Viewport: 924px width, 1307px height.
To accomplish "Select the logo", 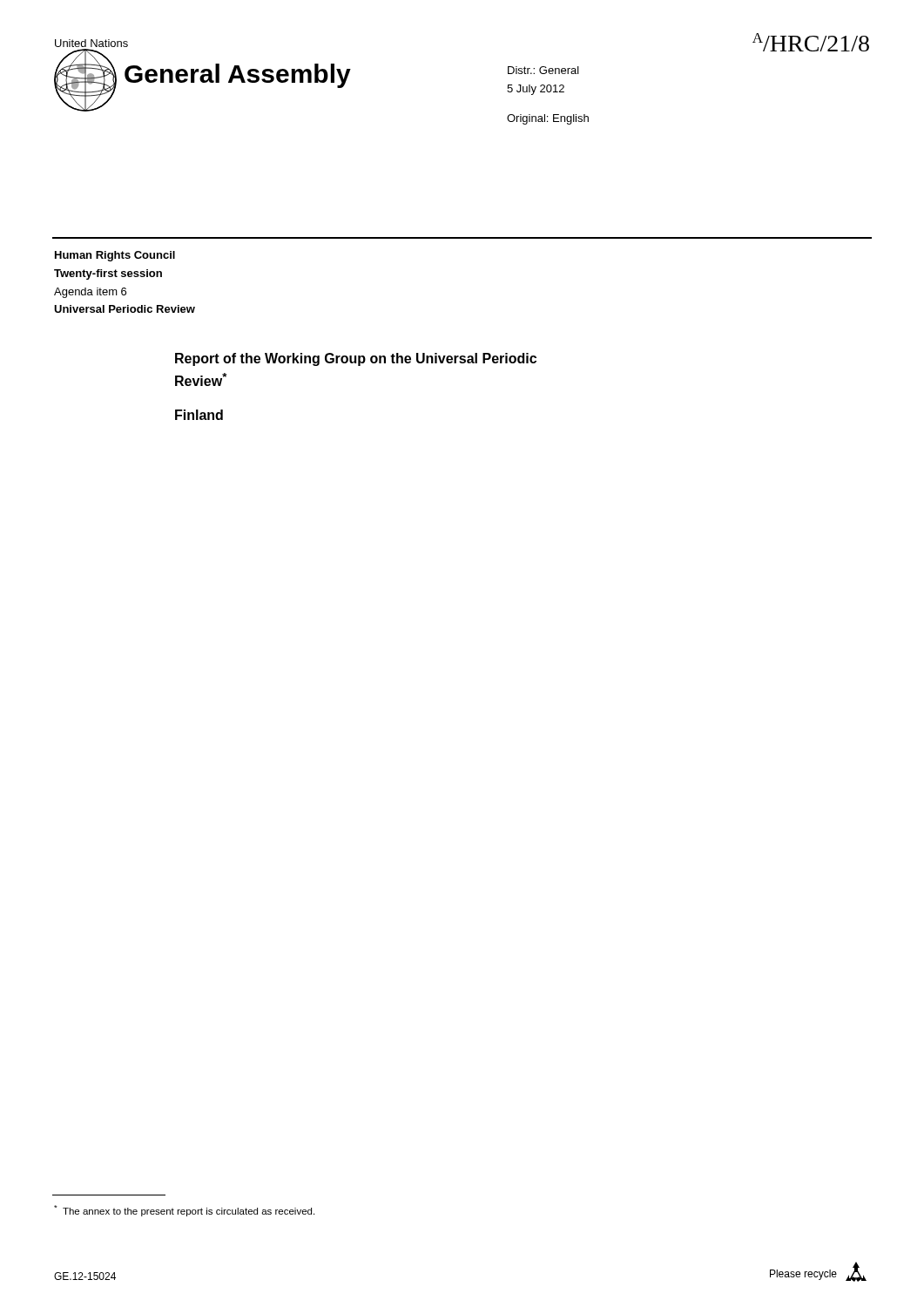I will (85, 80).
